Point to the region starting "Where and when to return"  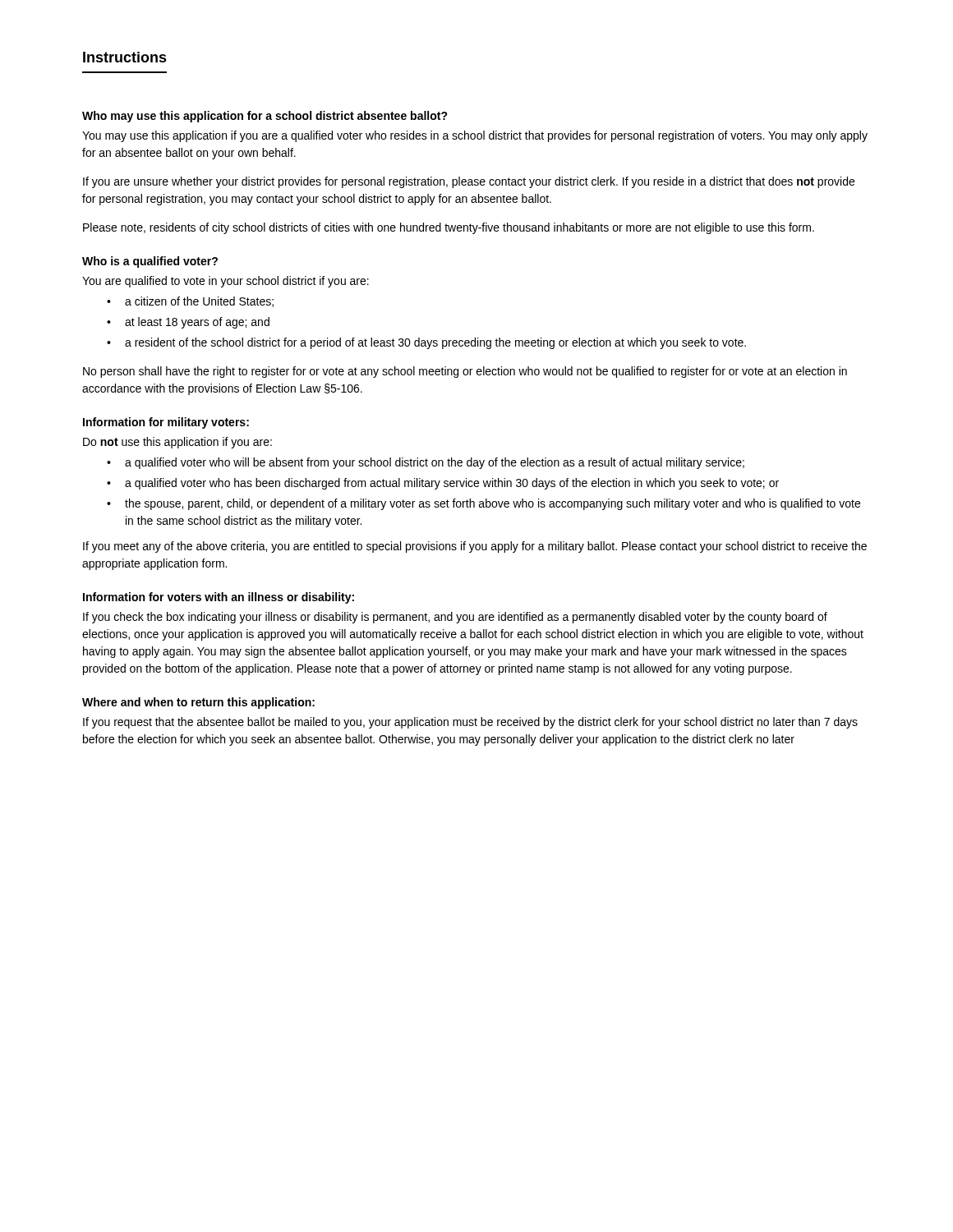click(199, 702)
